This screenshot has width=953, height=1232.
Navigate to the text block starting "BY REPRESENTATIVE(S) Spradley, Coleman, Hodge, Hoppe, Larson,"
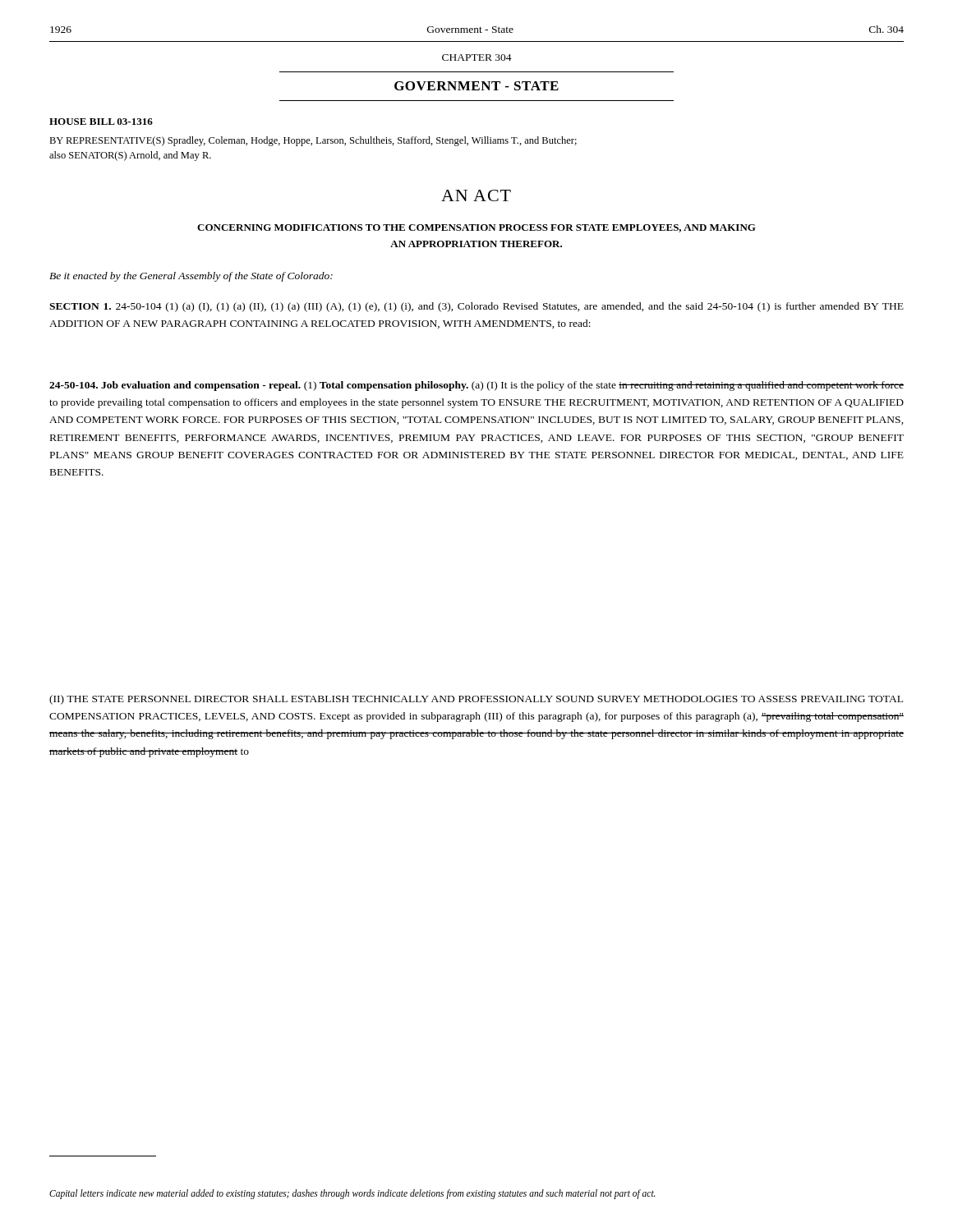(313, 148)
